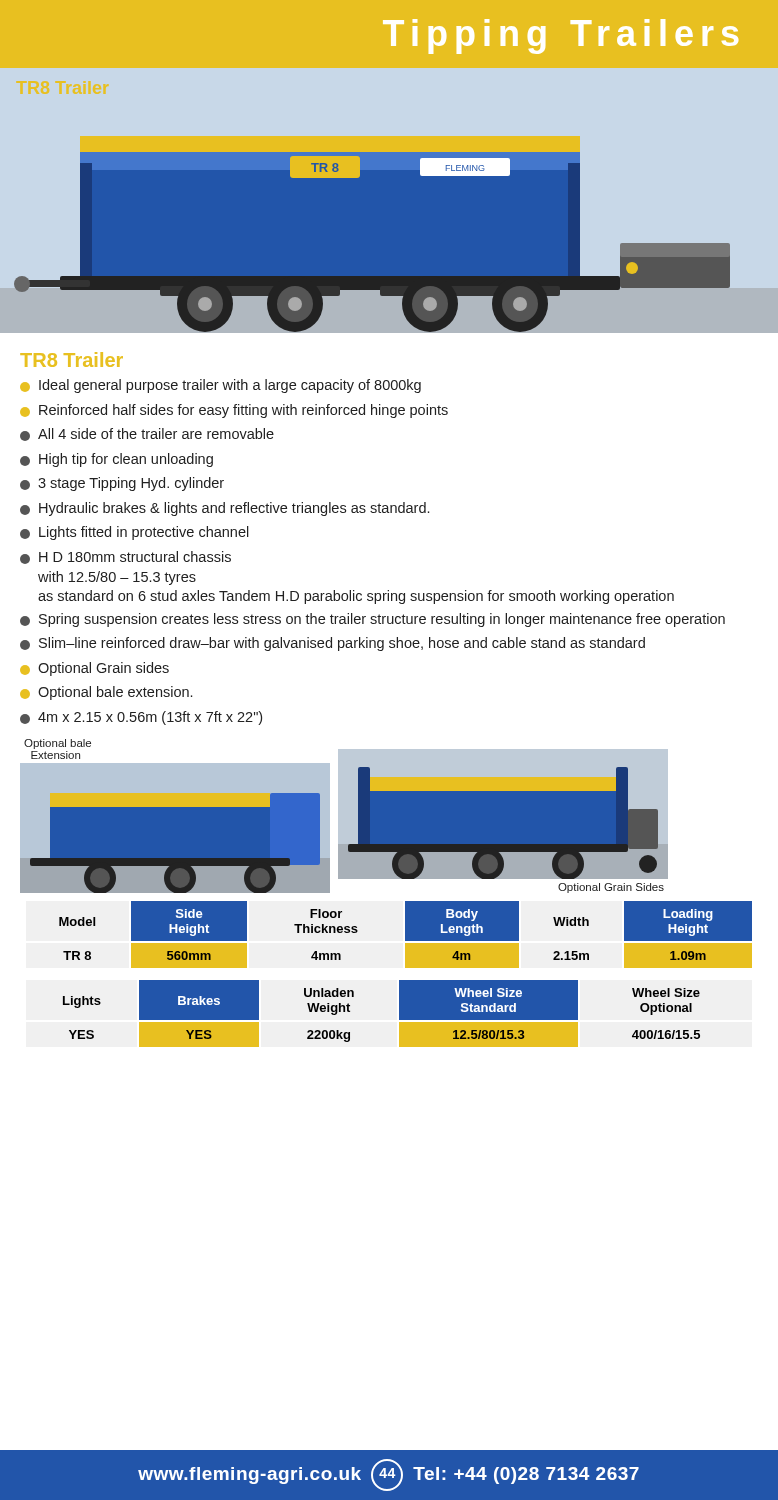Point to the passage starting "Ideal general purpose"
The image size is (778, 1500).
[389, 387]
